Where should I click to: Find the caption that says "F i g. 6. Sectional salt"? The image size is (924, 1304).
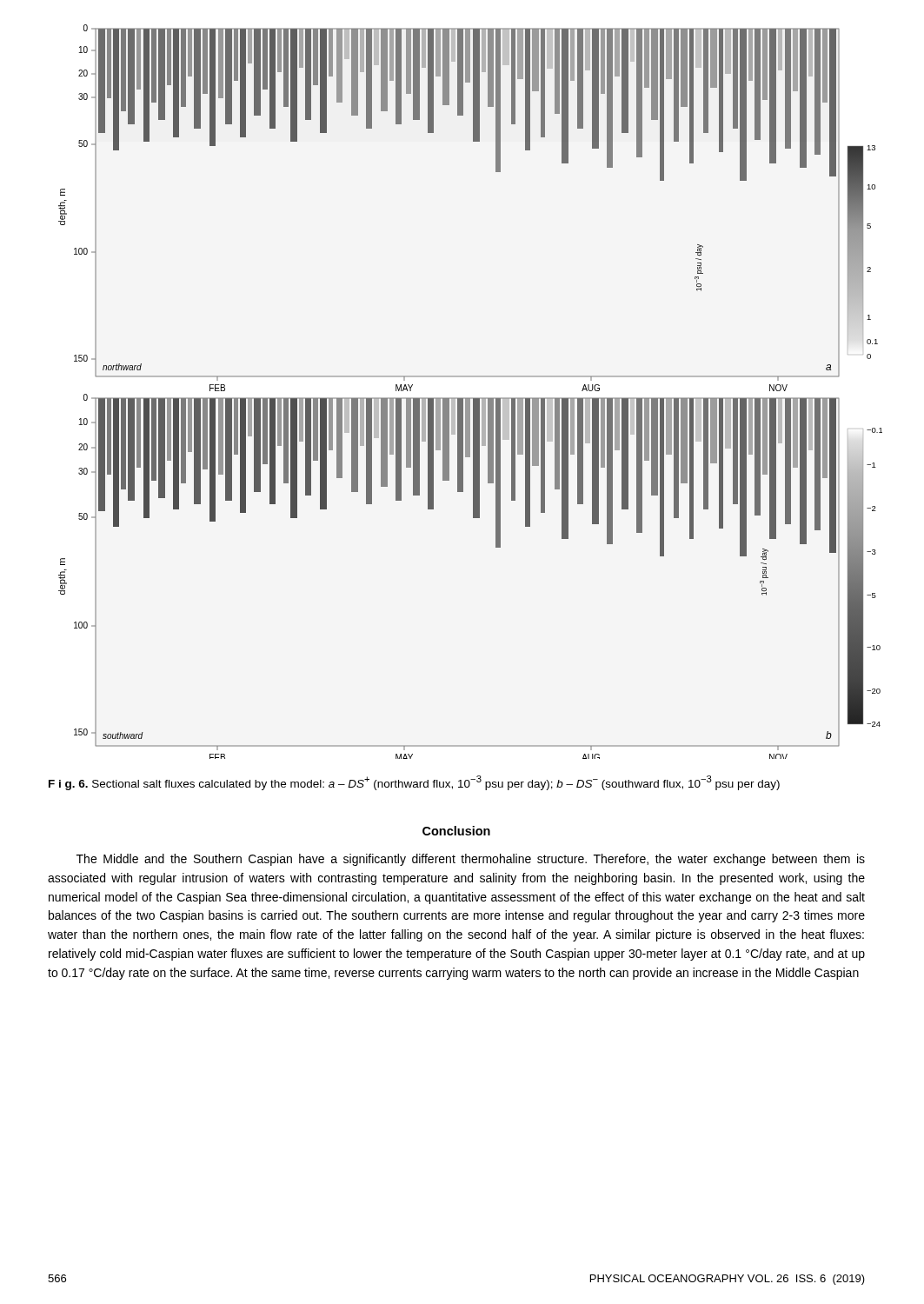[414, 782]
